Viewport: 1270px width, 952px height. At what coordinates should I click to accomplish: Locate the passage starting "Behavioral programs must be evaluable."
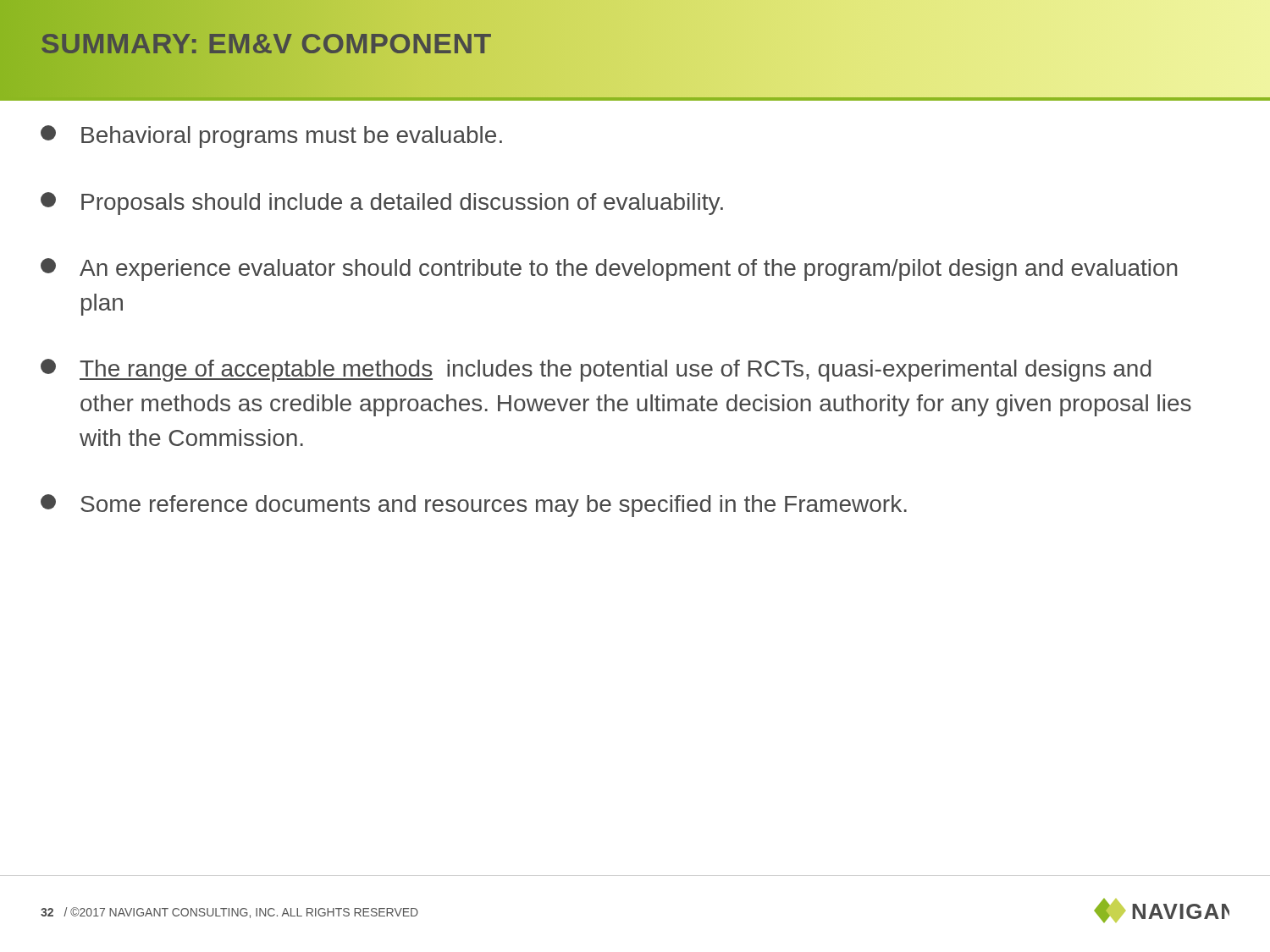click(271, 137)
